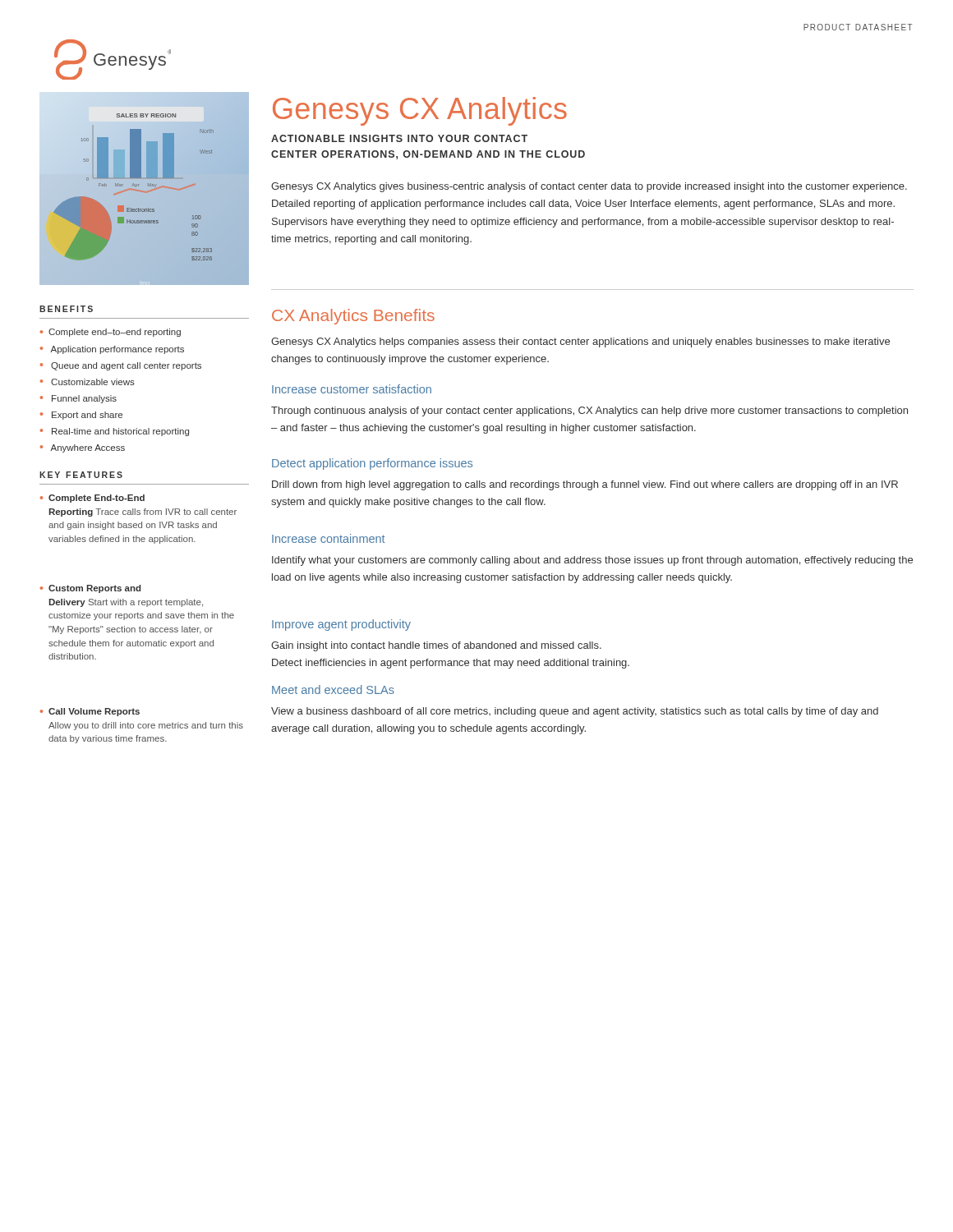This screenshot has height=1232, width=953.
Task: Point to the element starting "Increase containment"
Action: click(x=329, y=538)
